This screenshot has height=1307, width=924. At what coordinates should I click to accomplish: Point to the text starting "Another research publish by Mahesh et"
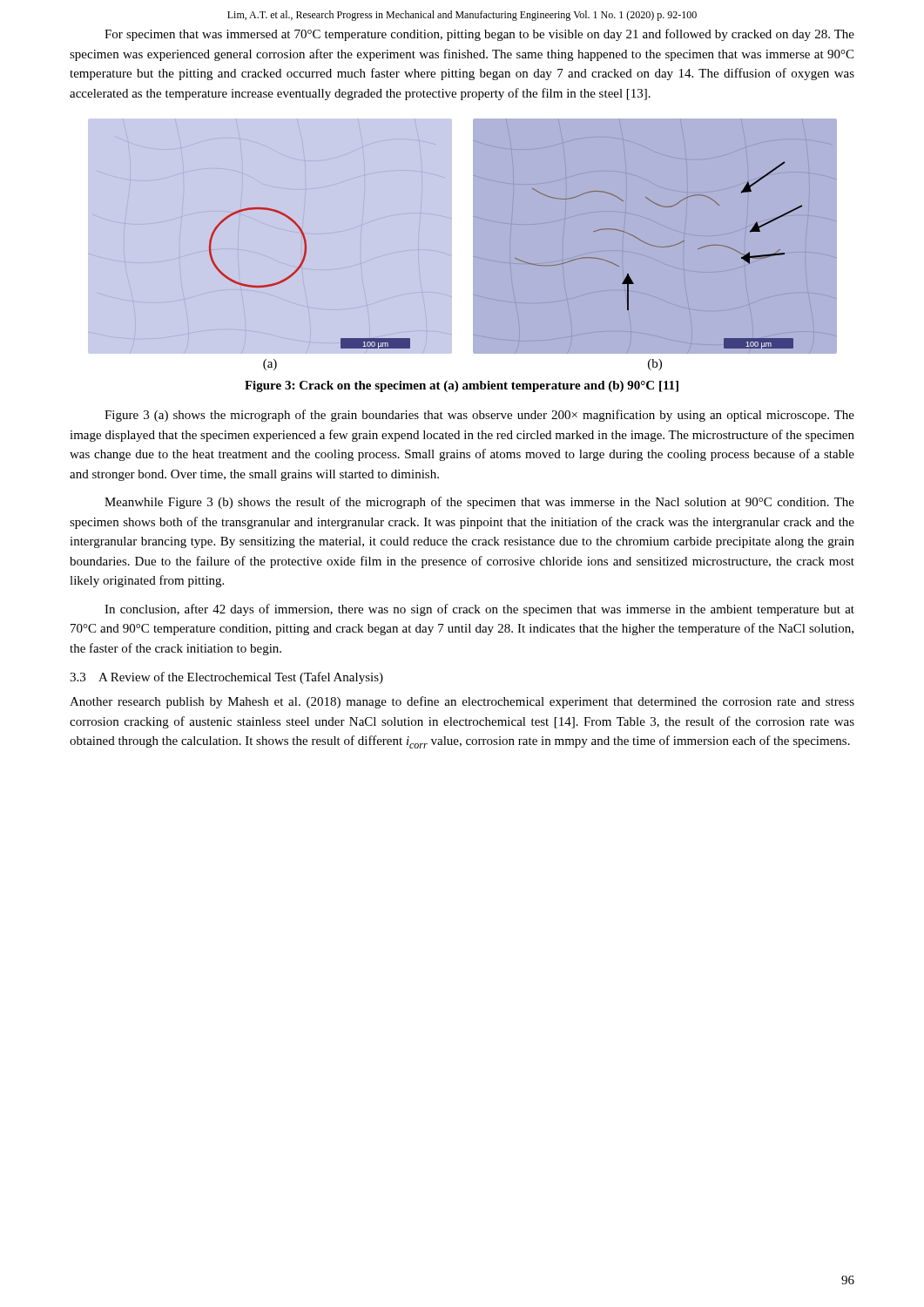462,722
